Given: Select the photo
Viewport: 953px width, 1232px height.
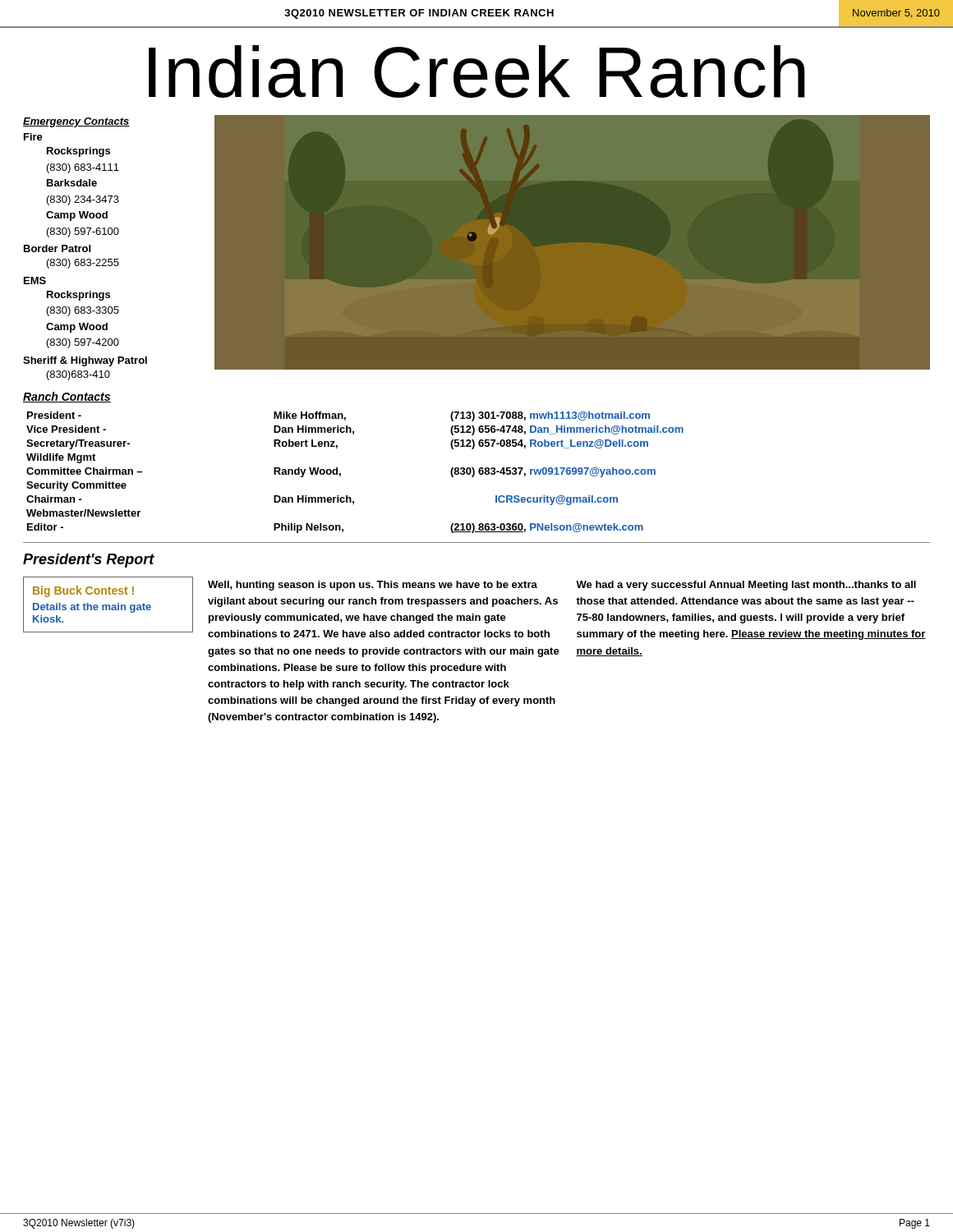Looking at the screenshot, I should 572,242.
